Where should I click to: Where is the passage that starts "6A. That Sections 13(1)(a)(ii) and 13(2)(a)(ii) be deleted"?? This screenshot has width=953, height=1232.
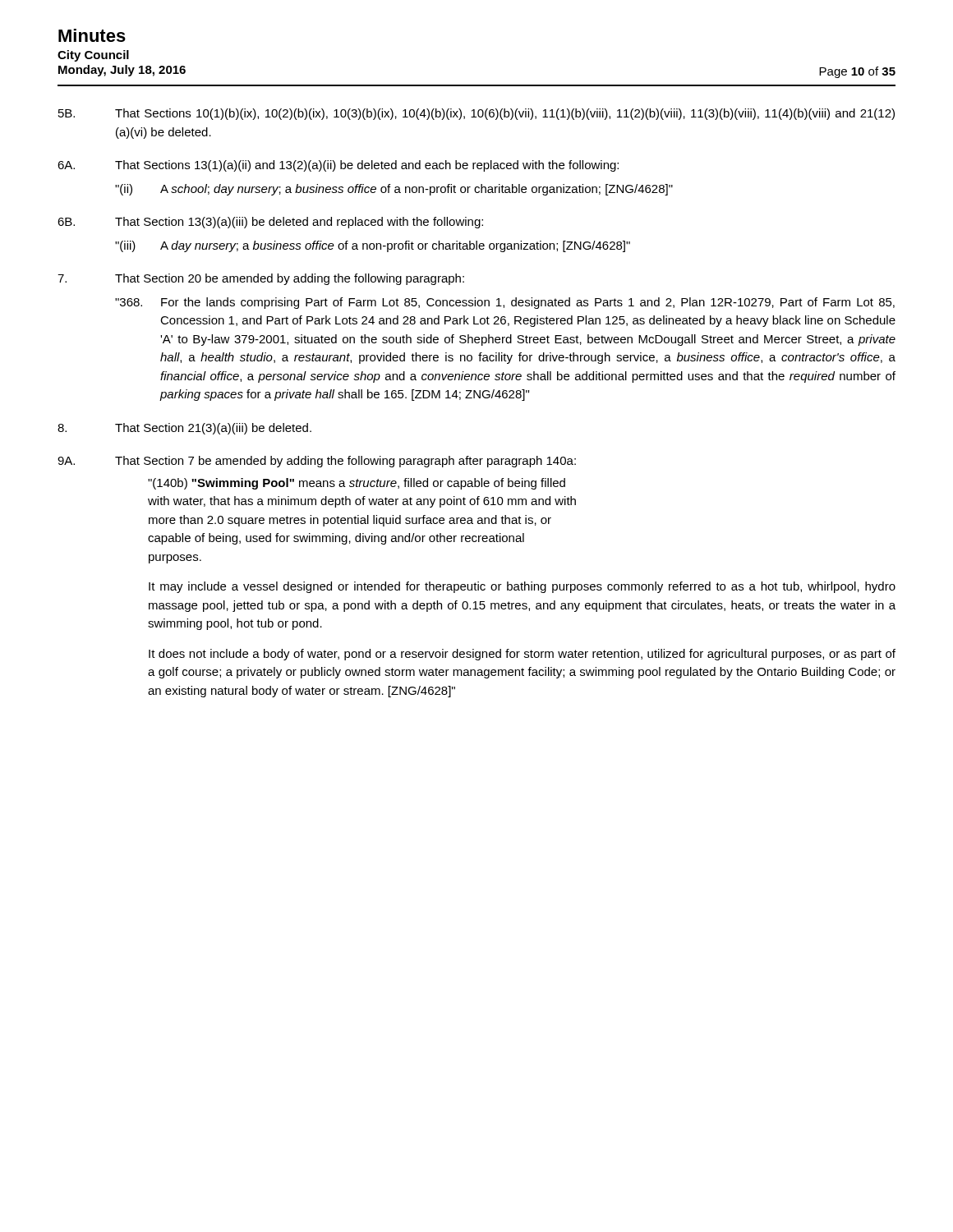point(476,177)
